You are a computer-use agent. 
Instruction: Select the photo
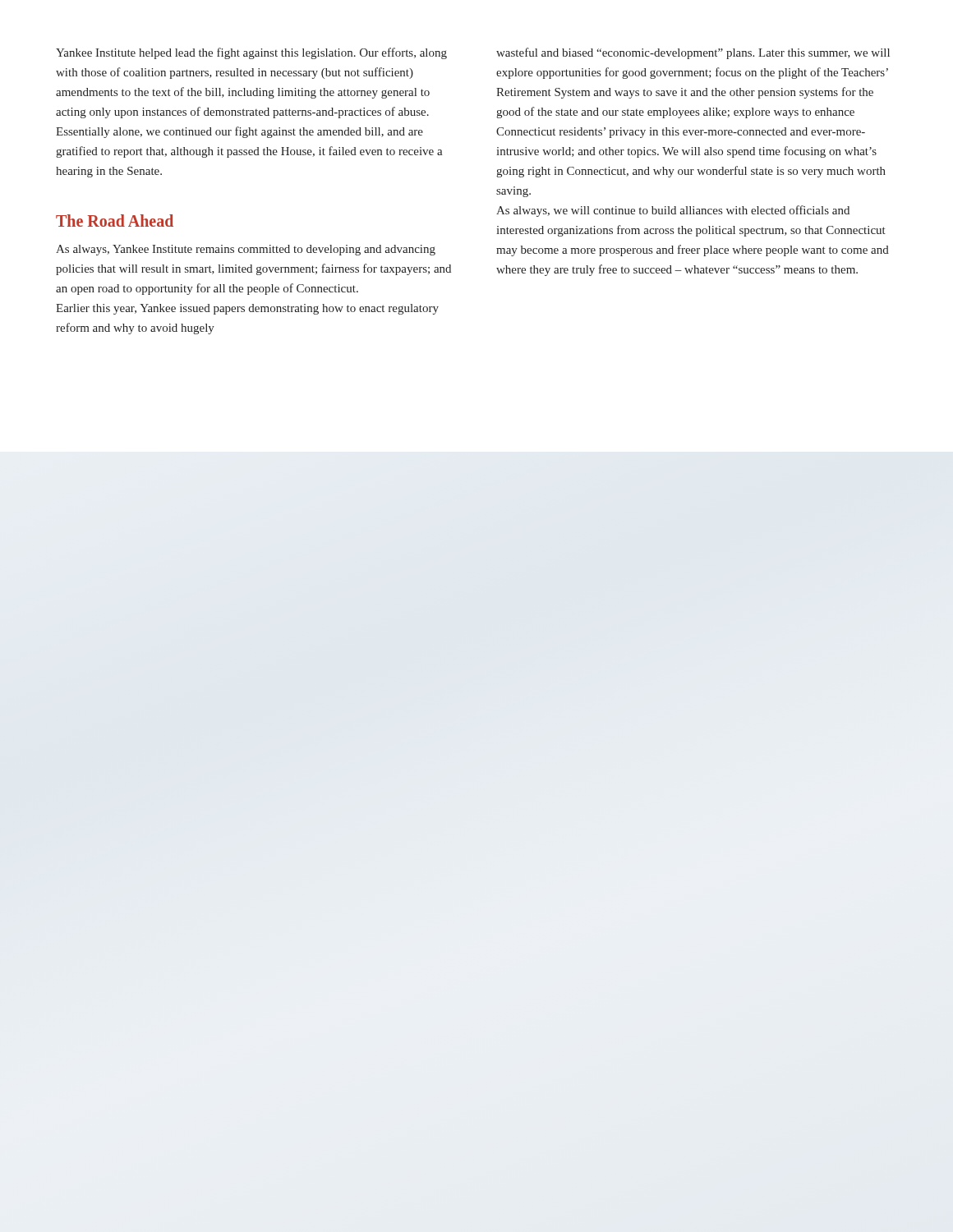[x=476, y=842]
